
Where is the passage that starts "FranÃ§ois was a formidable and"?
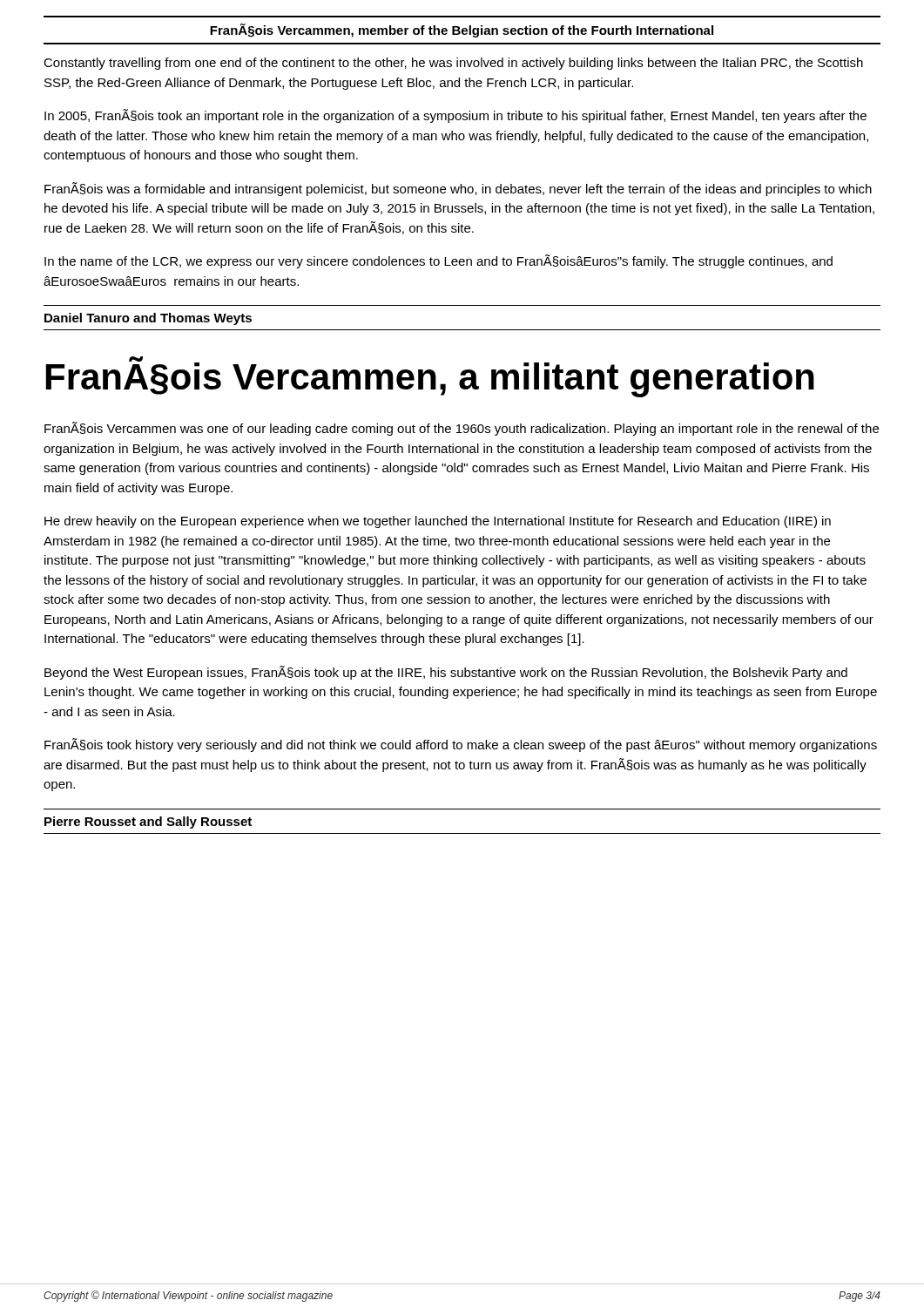click(460, 208)
